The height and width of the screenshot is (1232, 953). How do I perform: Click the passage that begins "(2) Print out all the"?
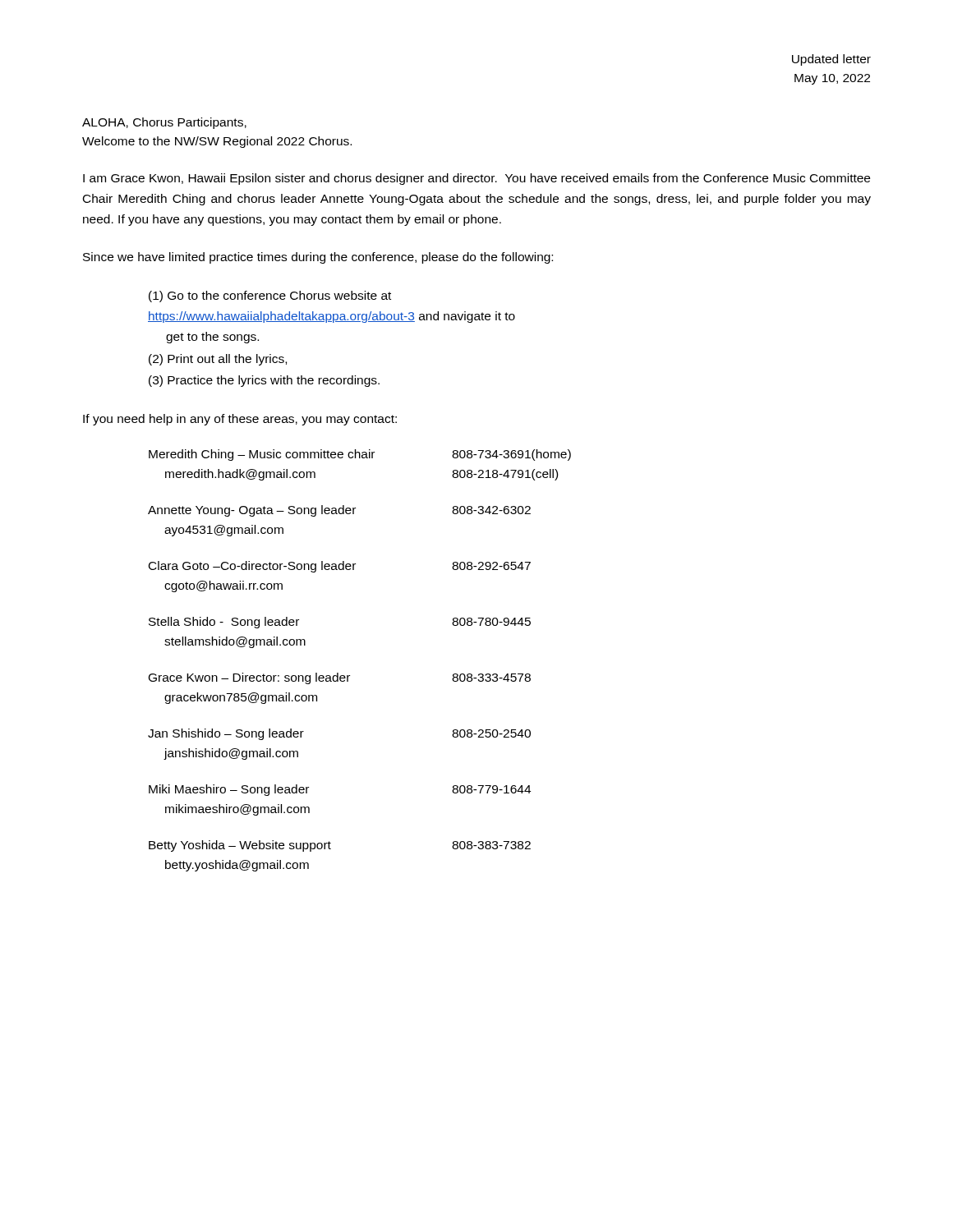click(x=218, y=358)
